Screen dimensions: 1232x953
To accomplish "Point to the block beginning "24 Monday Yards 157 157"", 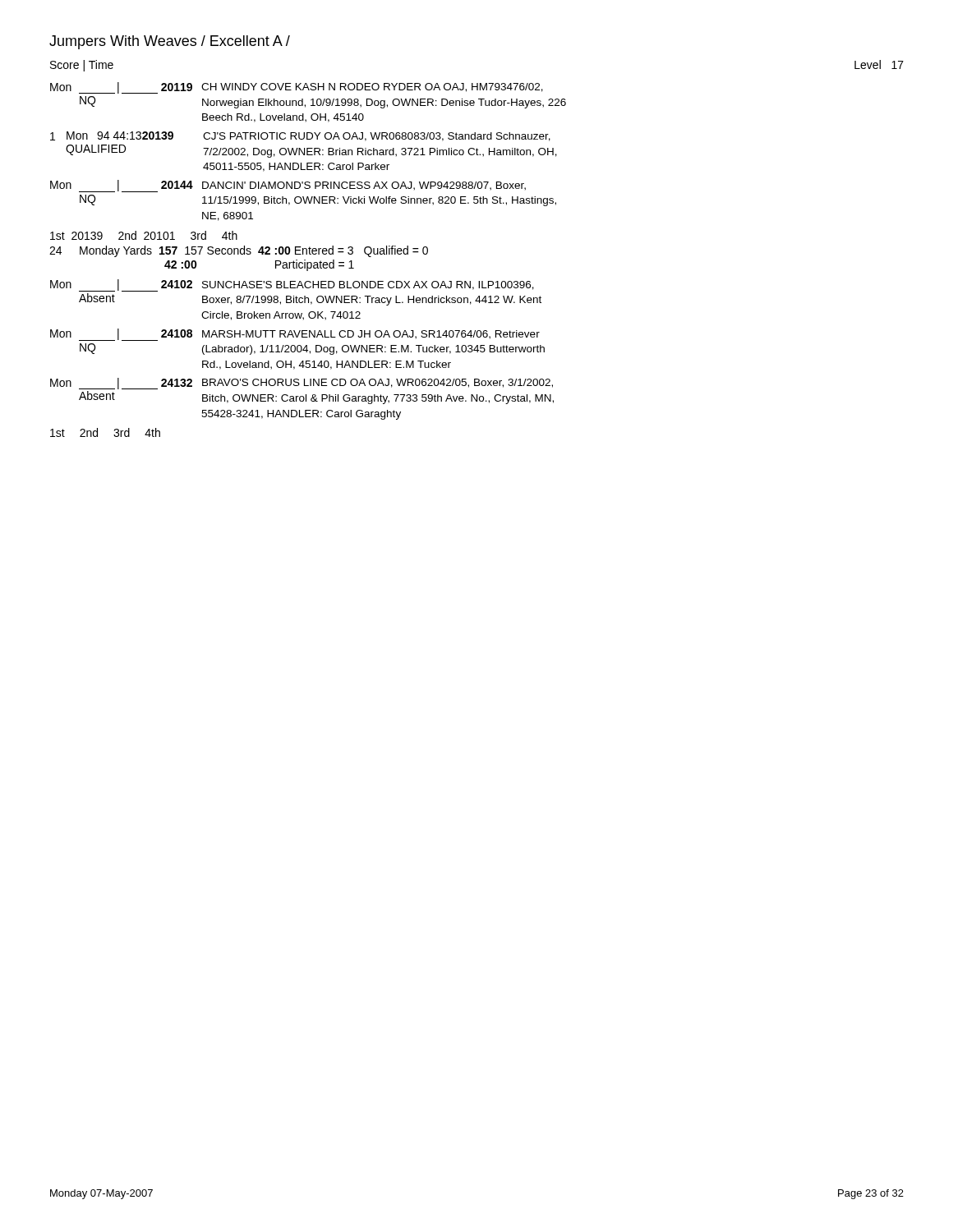I will pos(239,251).
